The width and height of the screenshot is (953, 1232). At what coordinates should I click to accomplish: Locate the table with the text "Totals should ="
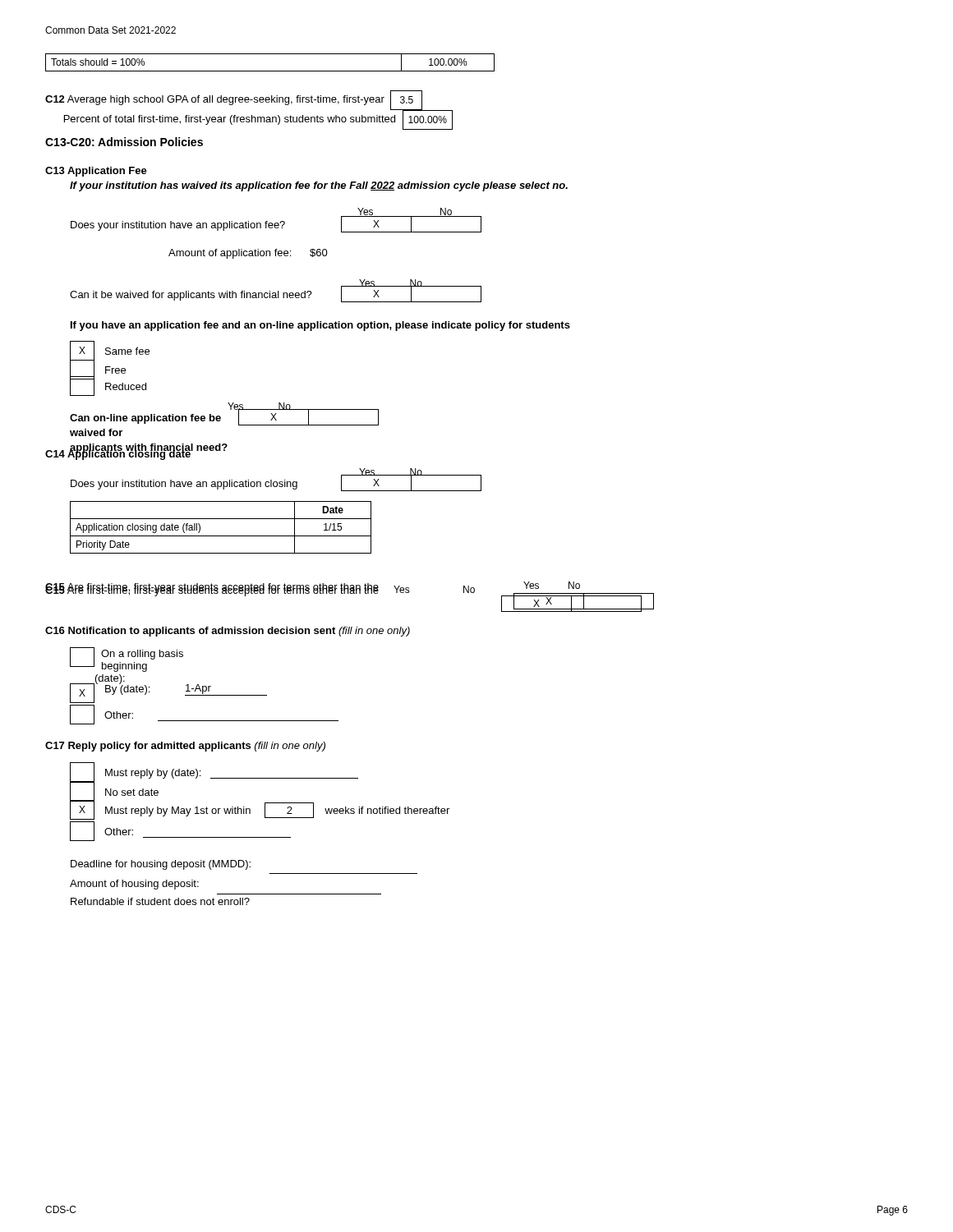click(x=270, y=62)
